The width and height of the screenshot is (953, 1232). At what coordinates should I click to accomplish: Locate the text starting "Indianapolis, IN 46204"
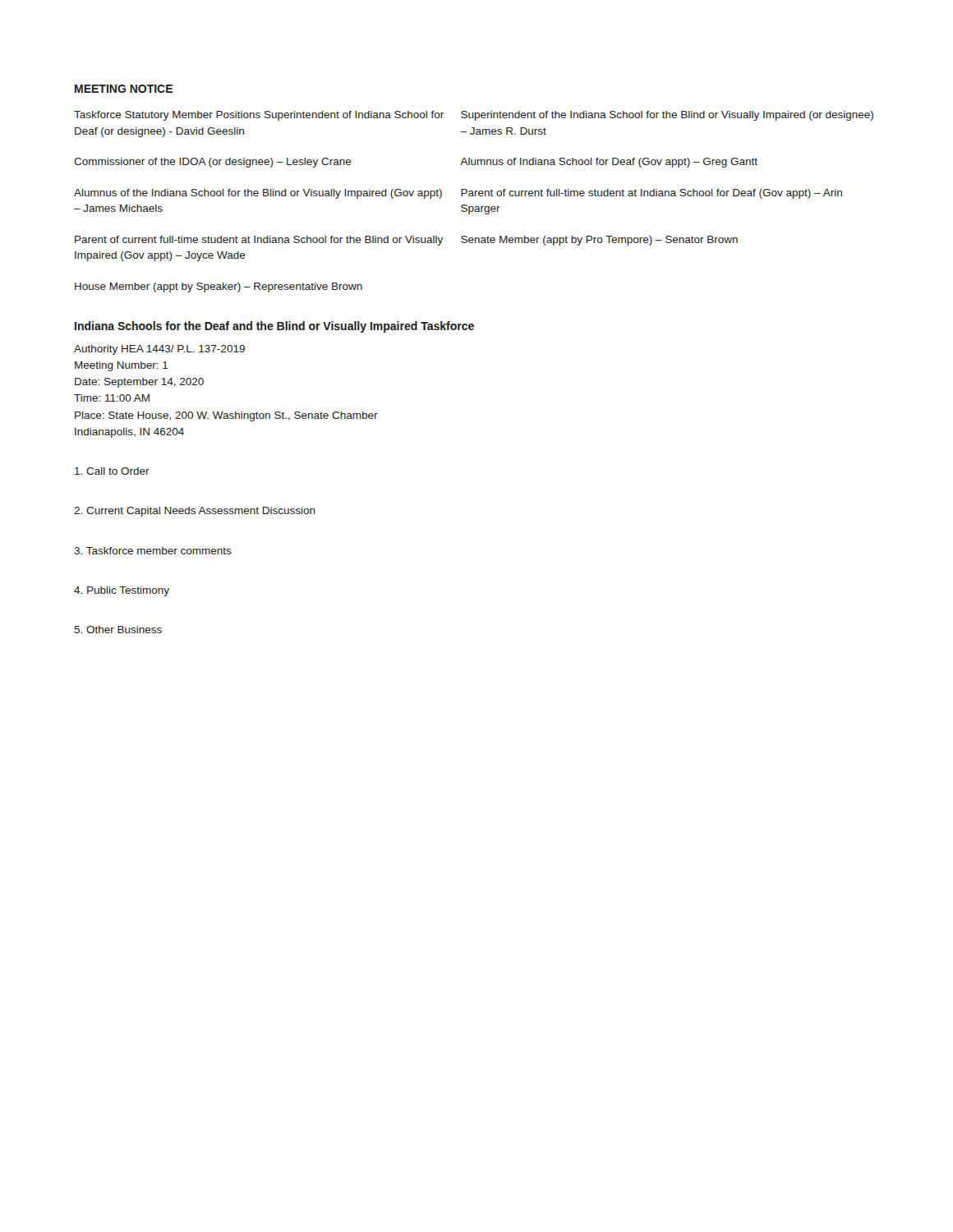(129, 431)
